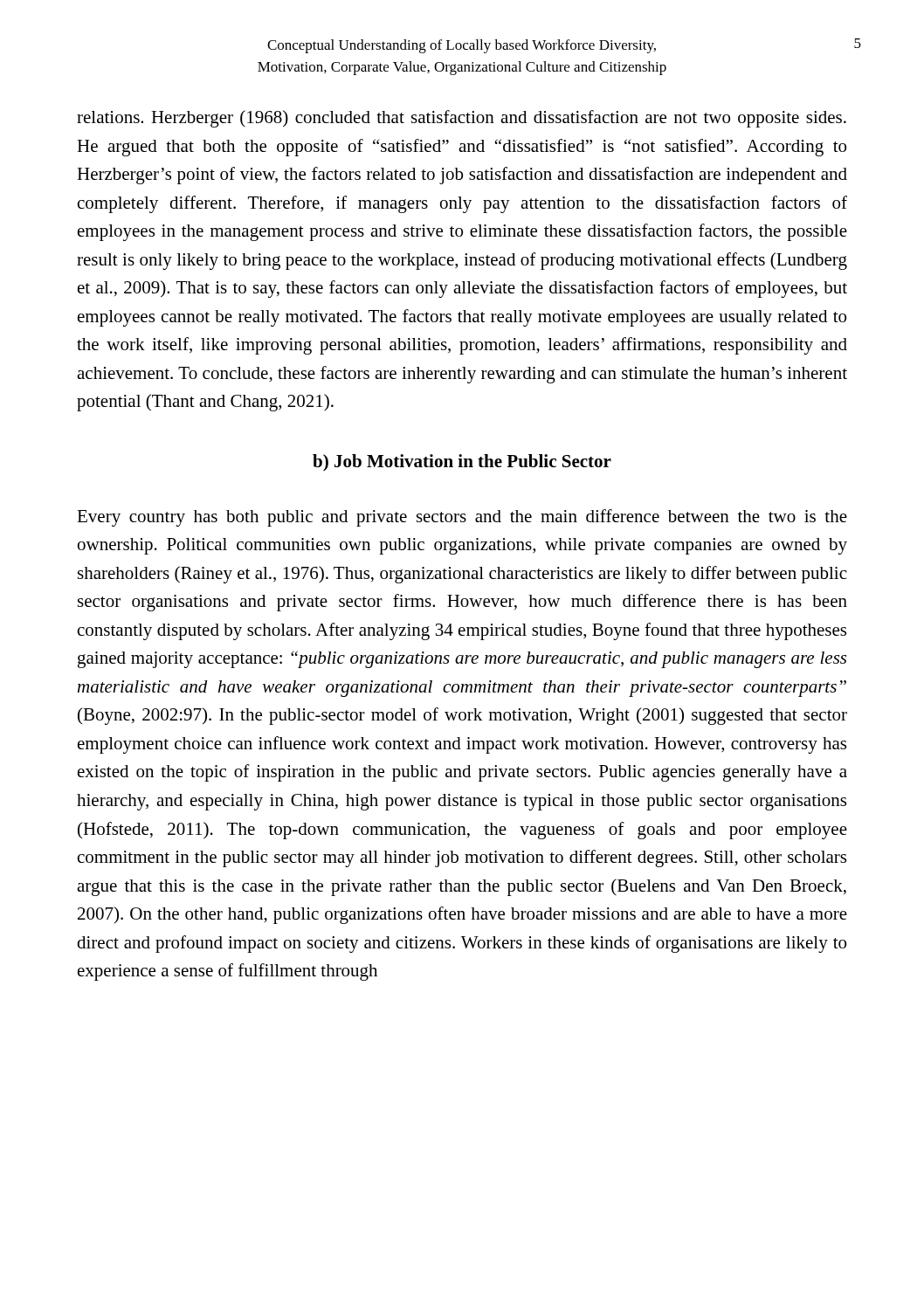The image size is (924, 1310).
Task: Click on the text block that reads "relations. Herzberger (1968)"
Action: [x=462, y=259]
